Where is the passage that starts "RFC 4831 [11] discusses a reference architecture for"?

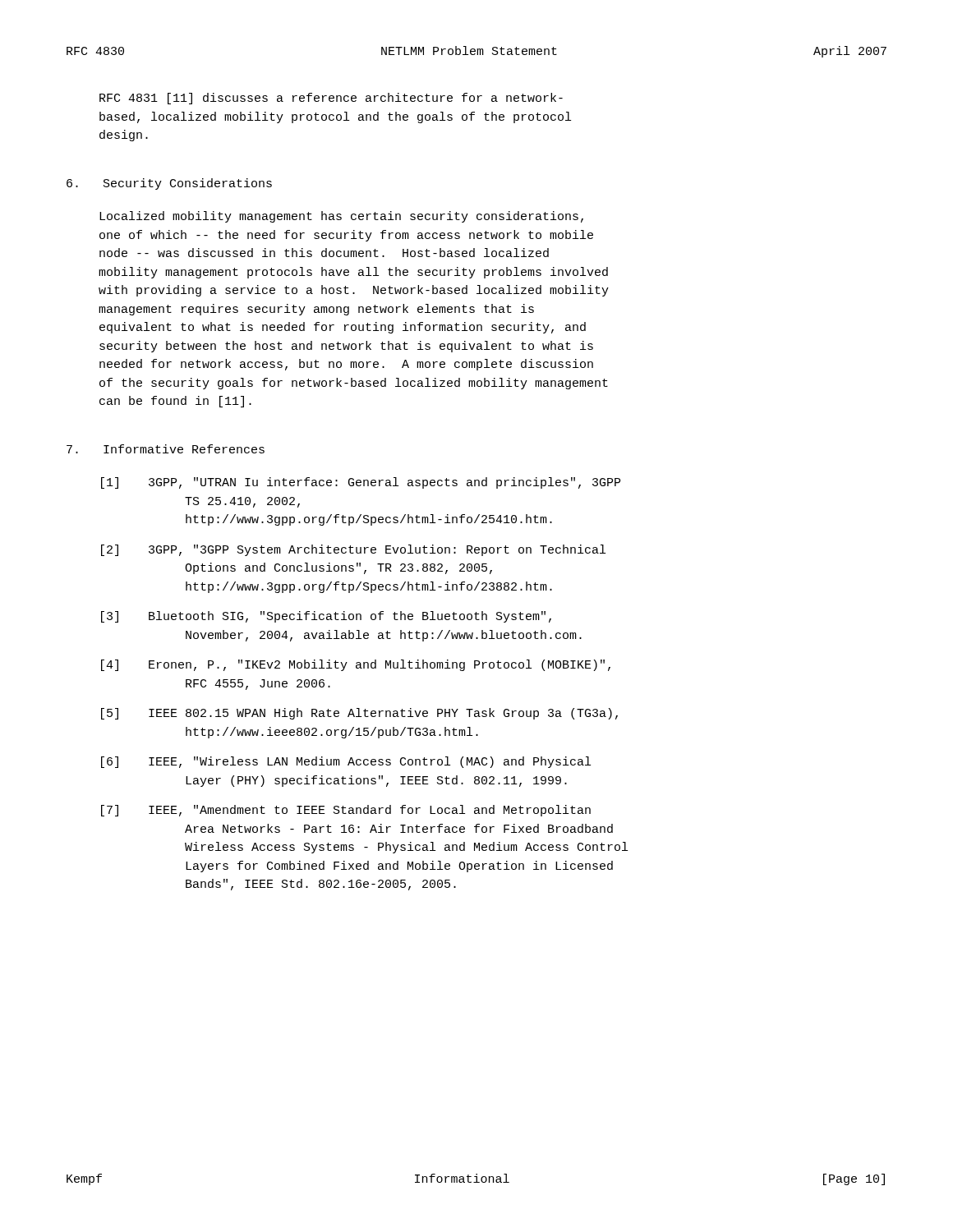493,118
